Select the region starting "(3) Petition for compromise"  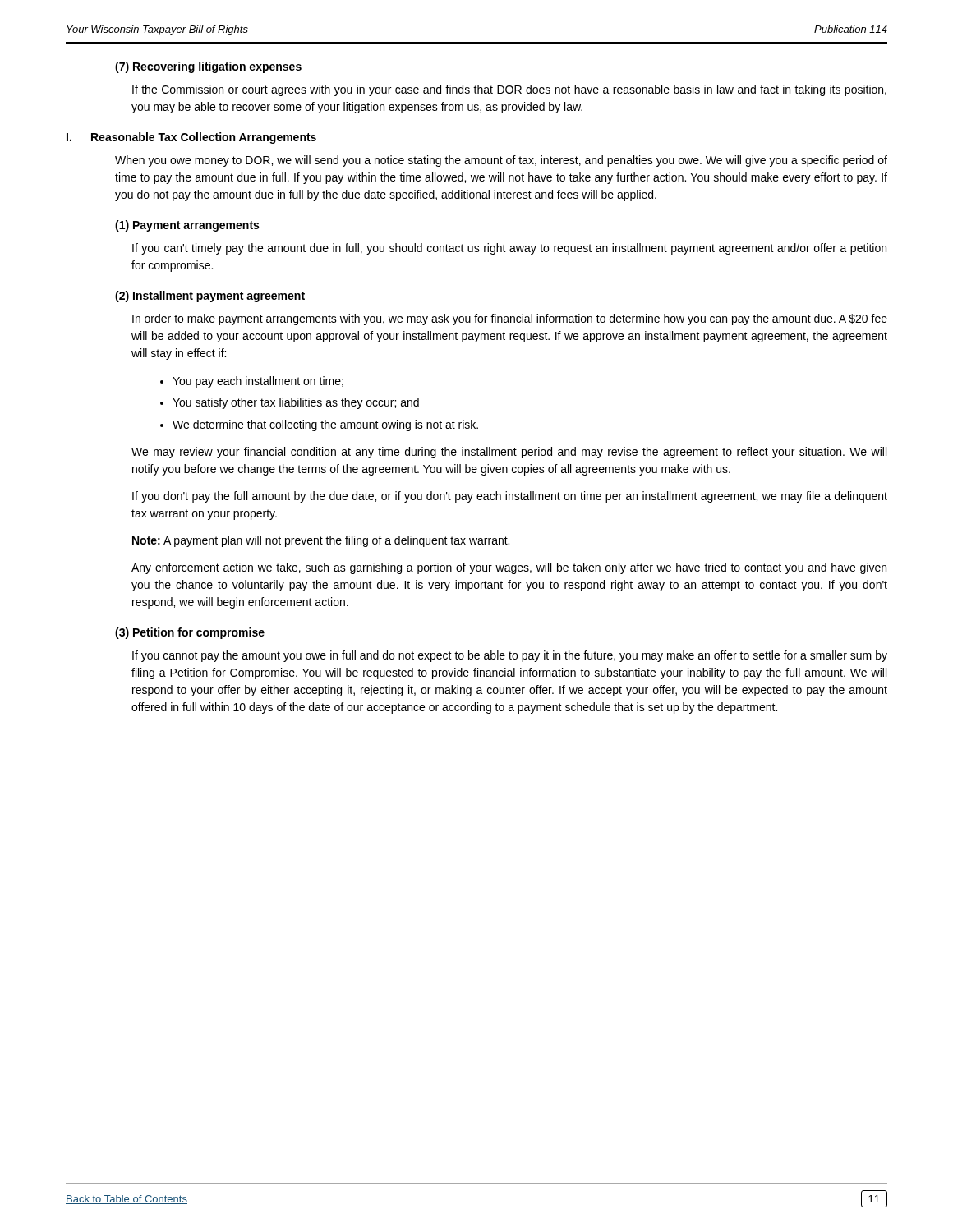click(x=190, y=633)
